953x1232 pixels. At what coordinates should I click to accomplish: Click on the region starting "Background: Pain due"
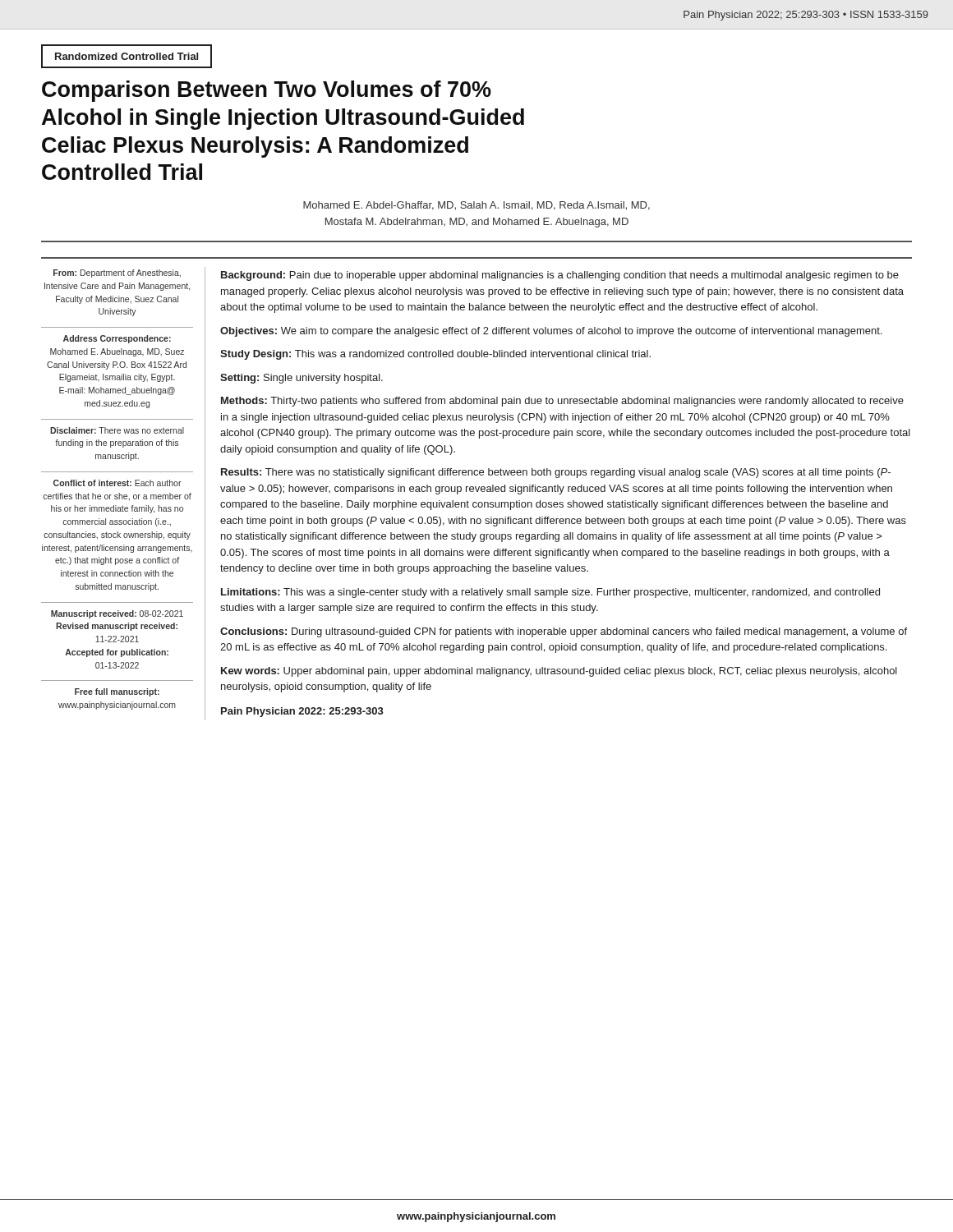(566, 291)
